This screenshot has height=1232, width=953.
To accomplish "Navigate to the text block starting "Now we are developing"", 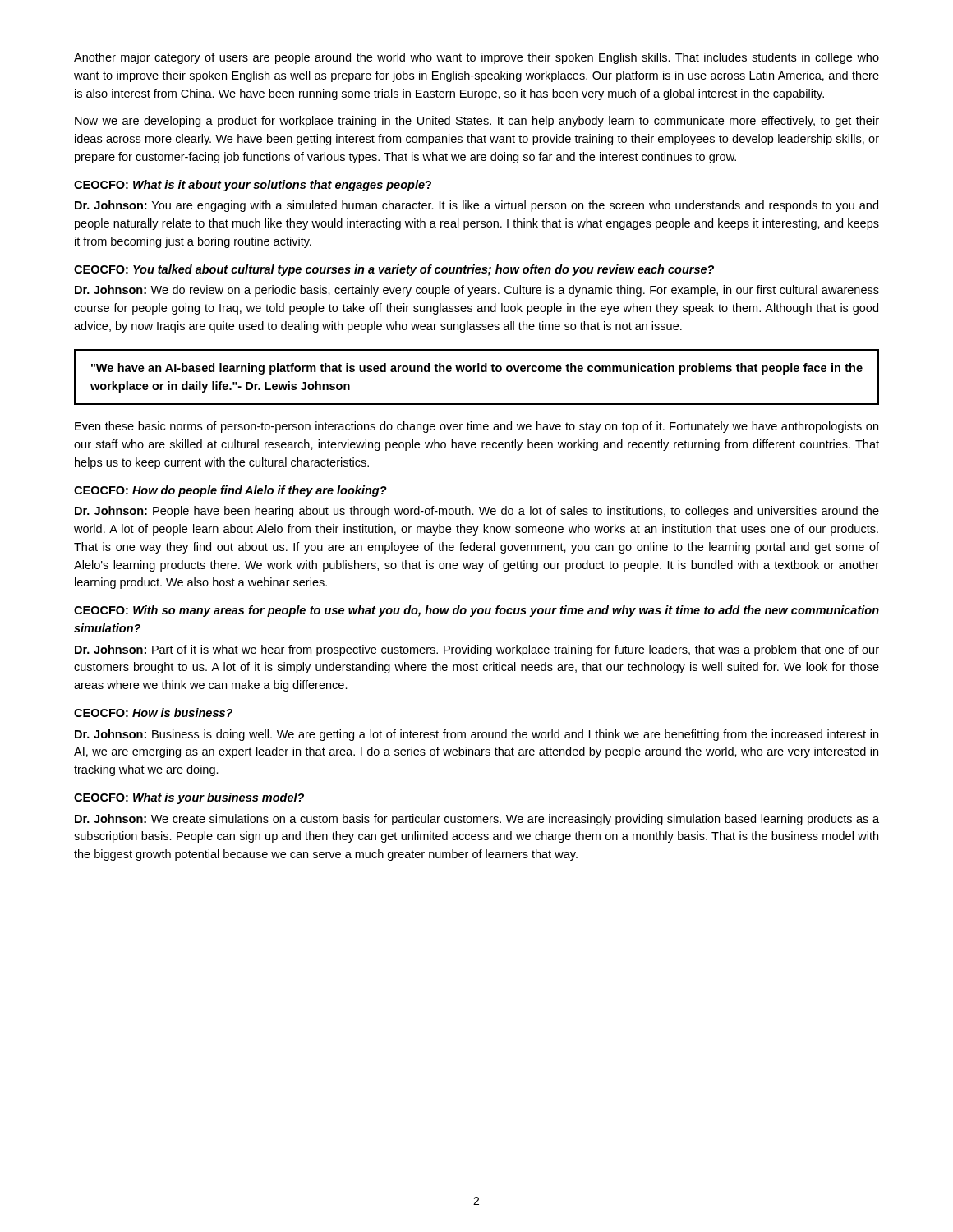I will click(x=476, y=139).
